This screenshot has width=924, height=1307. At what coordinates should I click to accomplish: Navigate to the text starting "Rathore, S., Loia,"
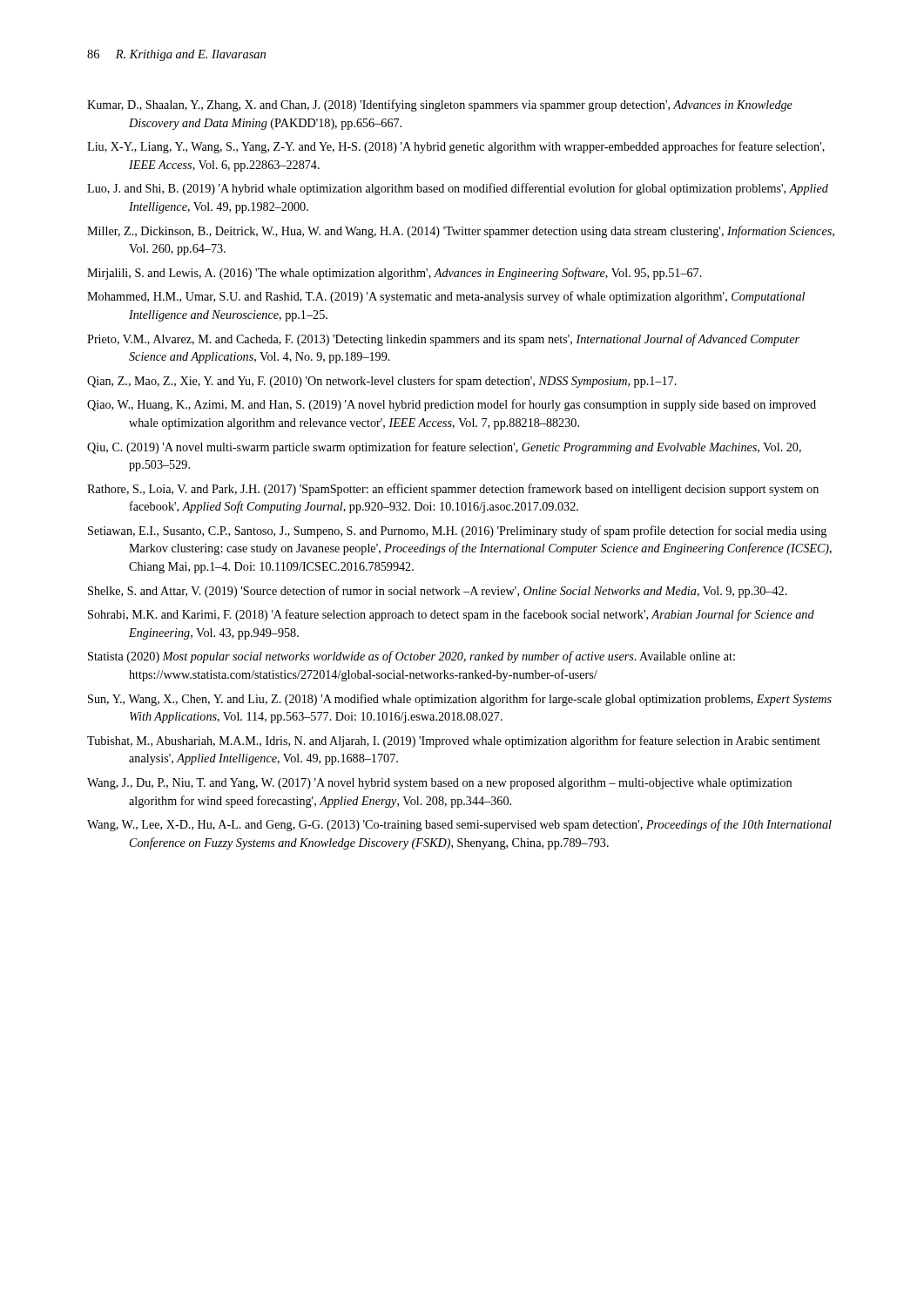[453, 498]
